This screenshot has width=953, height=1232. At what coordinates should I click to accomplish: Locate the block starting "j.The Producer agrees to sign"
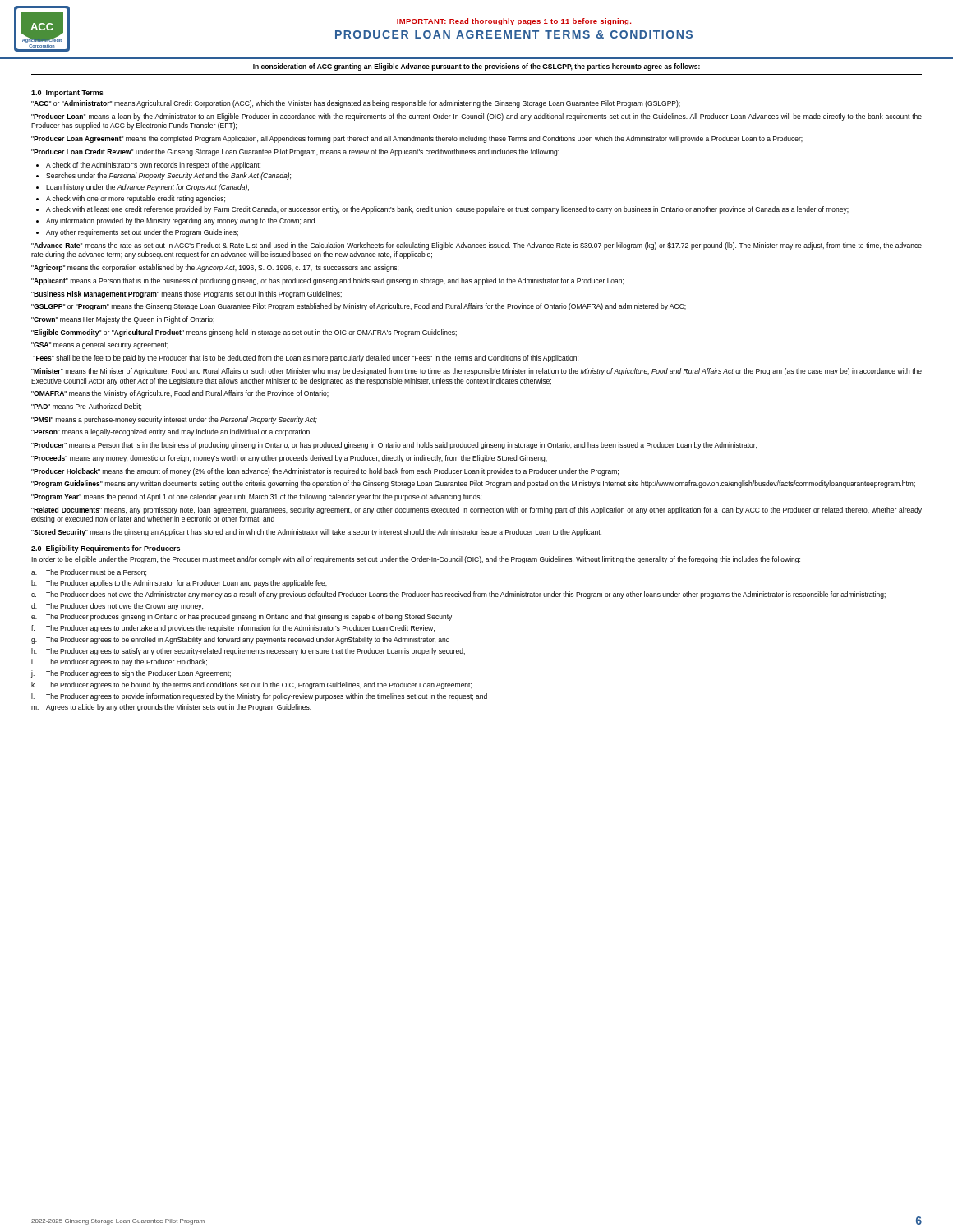coord(476,674)
